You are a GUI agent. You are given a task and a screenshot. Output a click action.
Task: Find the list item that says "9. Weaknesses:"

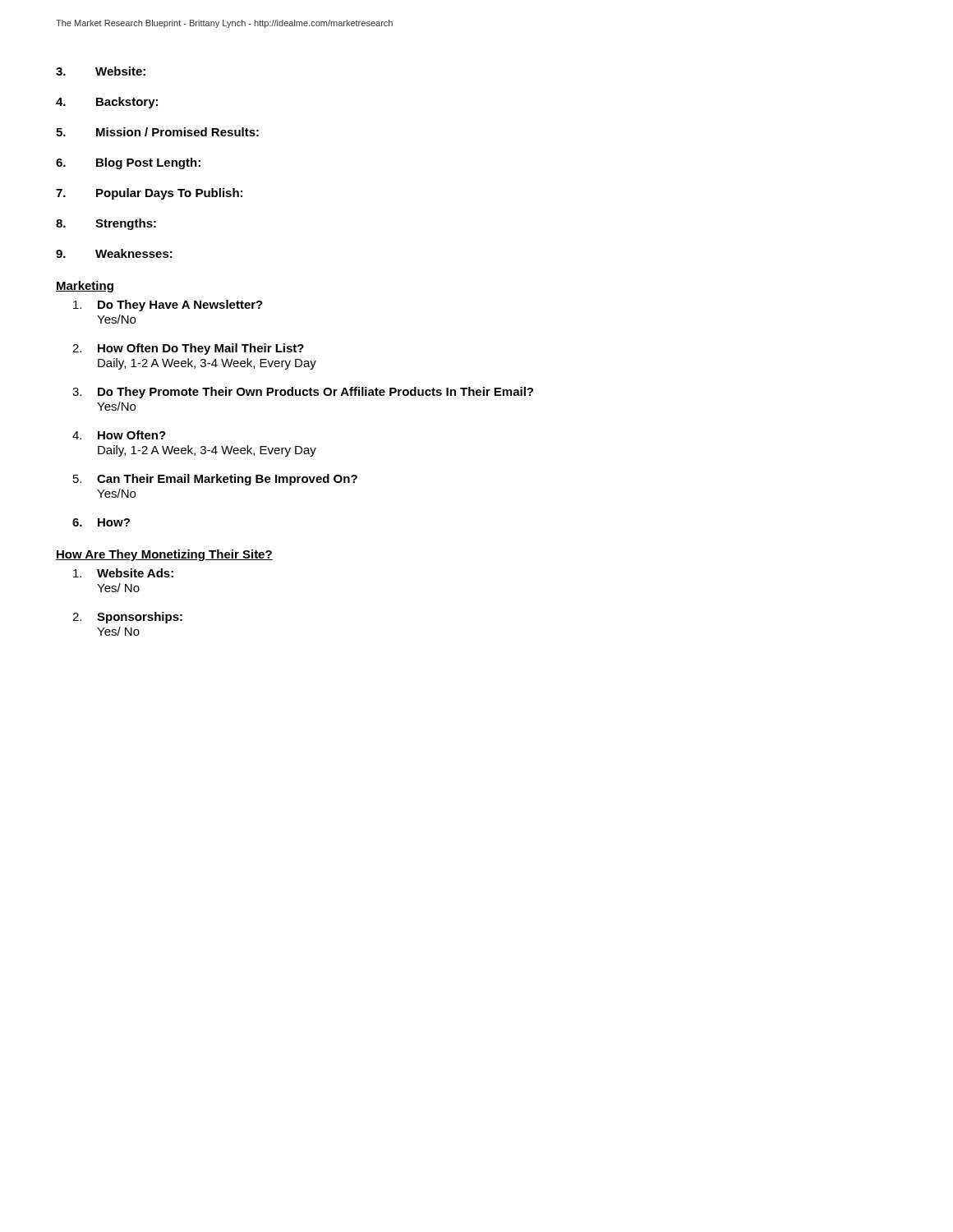(x=115, y=253)
